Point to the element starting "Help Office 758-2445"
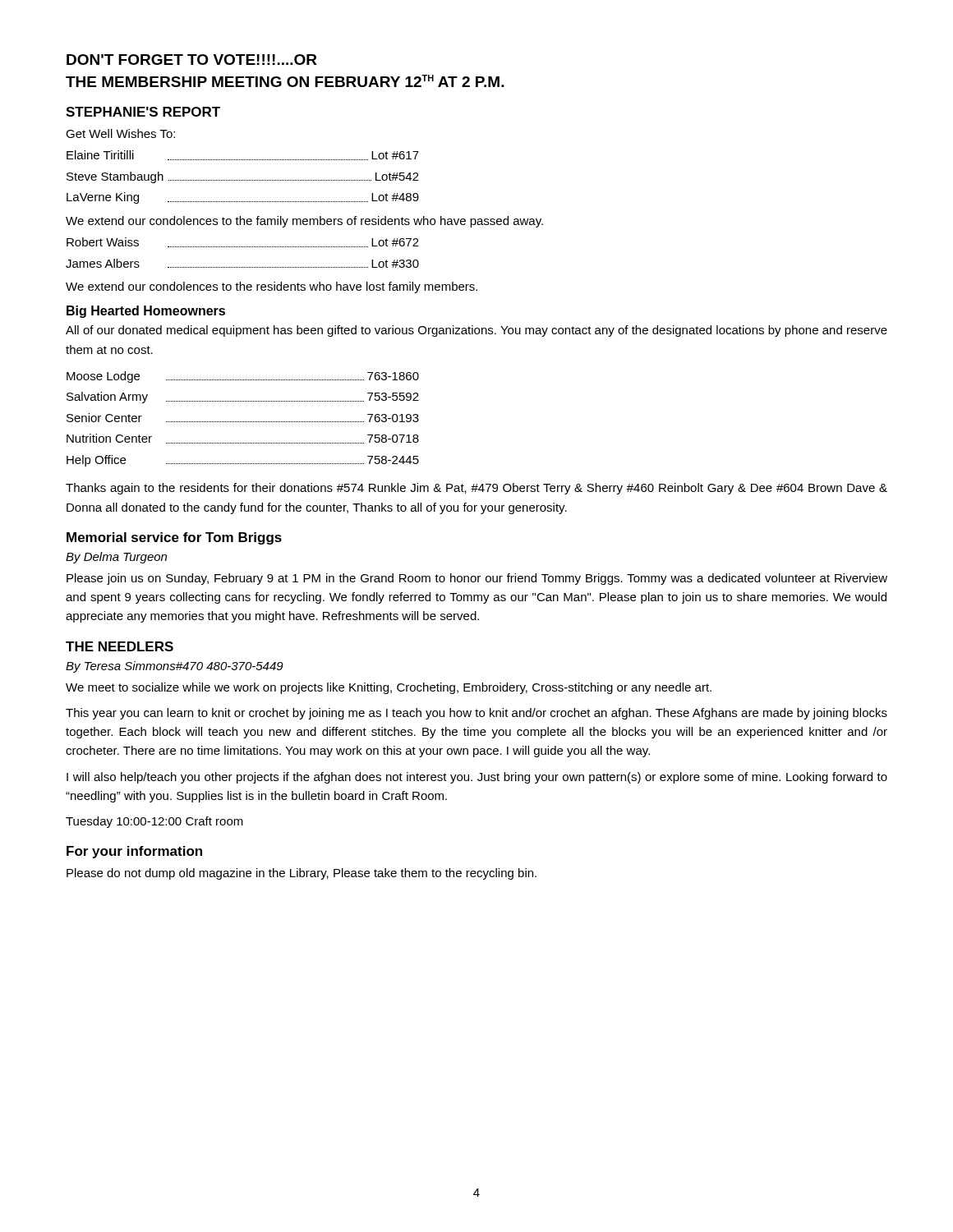The height and width of the screenshot is (1232, 953). 242,460
